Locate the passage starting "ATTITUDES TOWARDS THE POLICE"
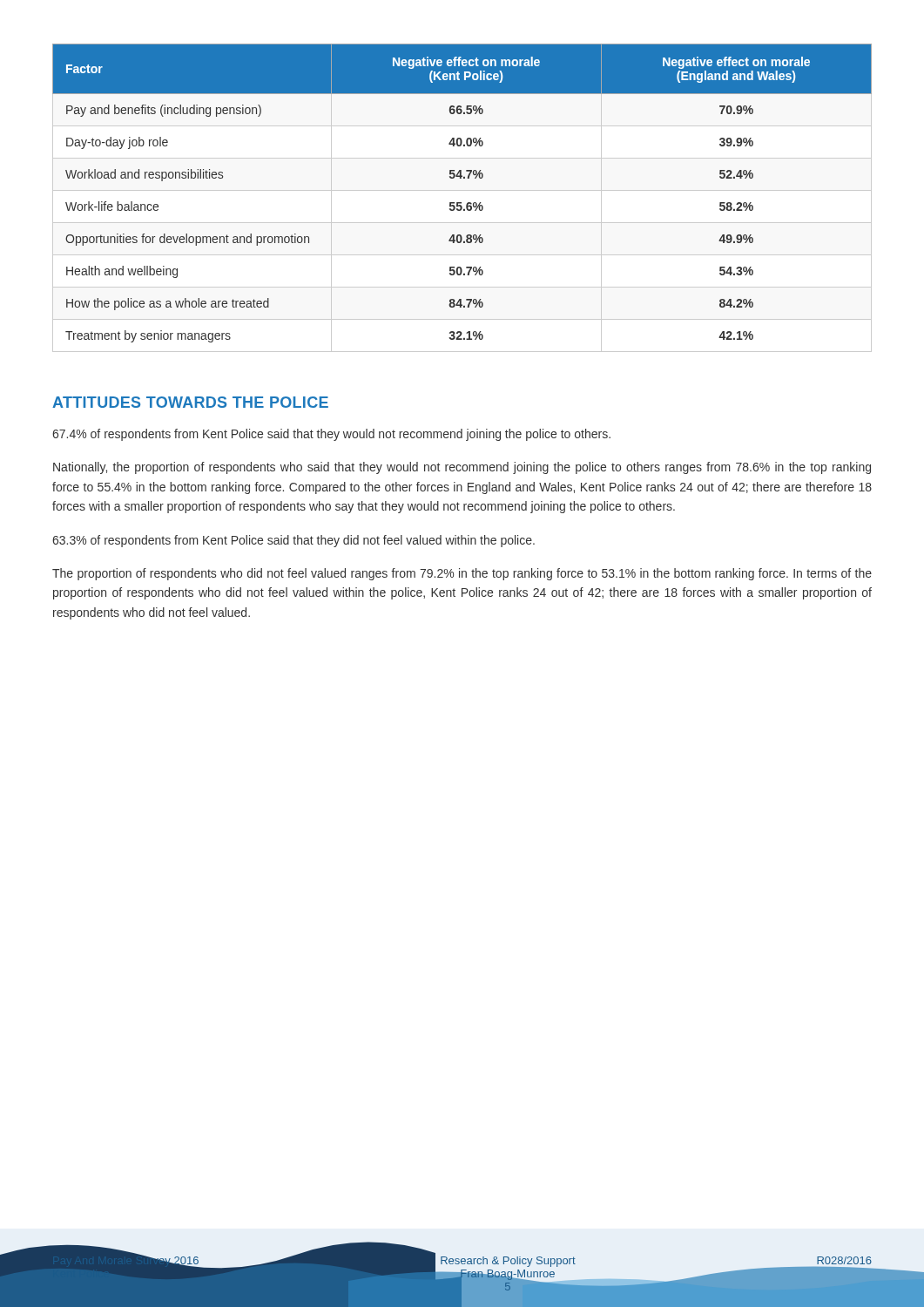 [x=191, y=403]
